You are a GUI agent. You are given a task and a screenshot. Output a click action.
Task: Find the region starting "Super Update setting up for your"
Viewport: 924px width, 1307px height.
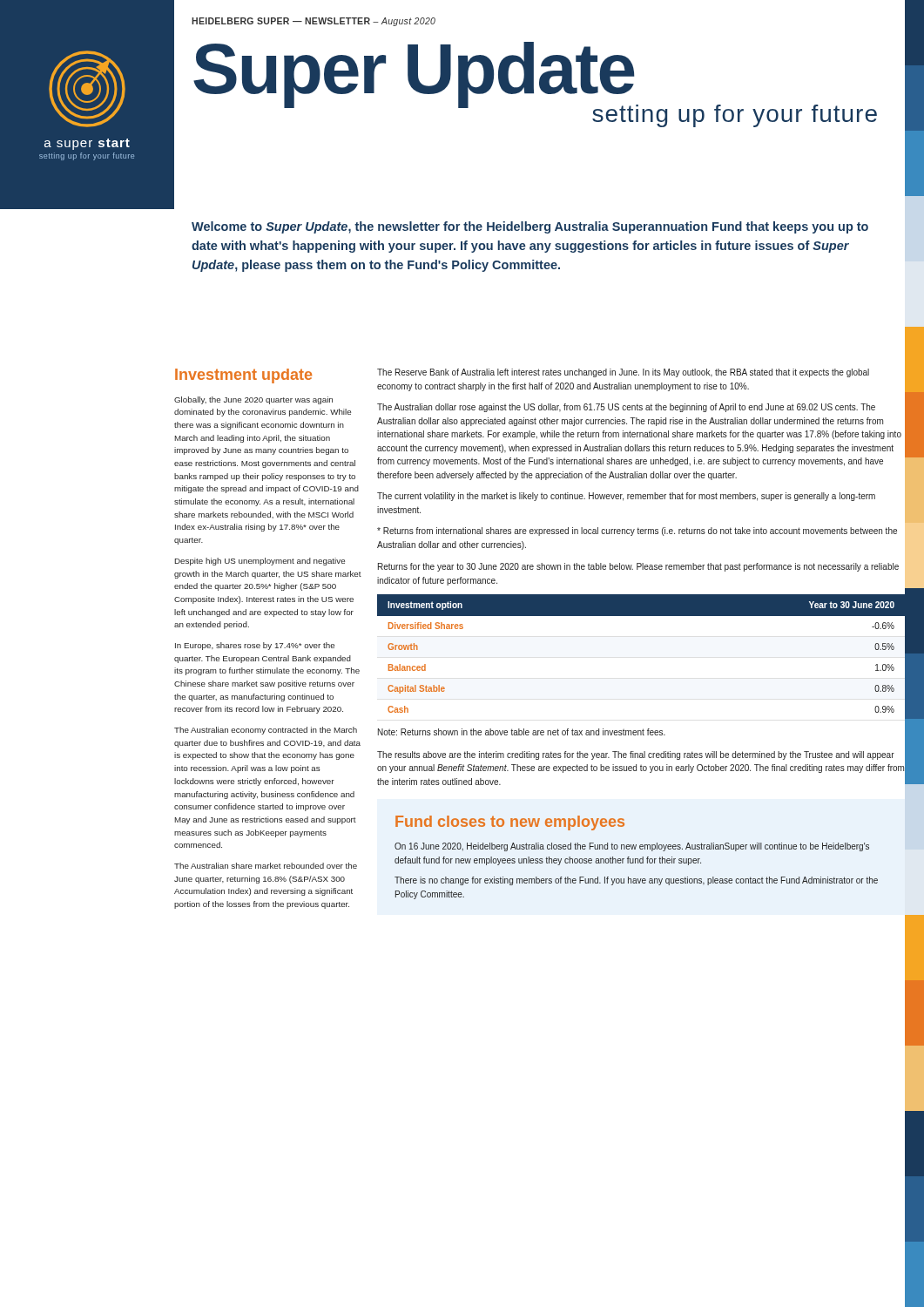(544, 81)
